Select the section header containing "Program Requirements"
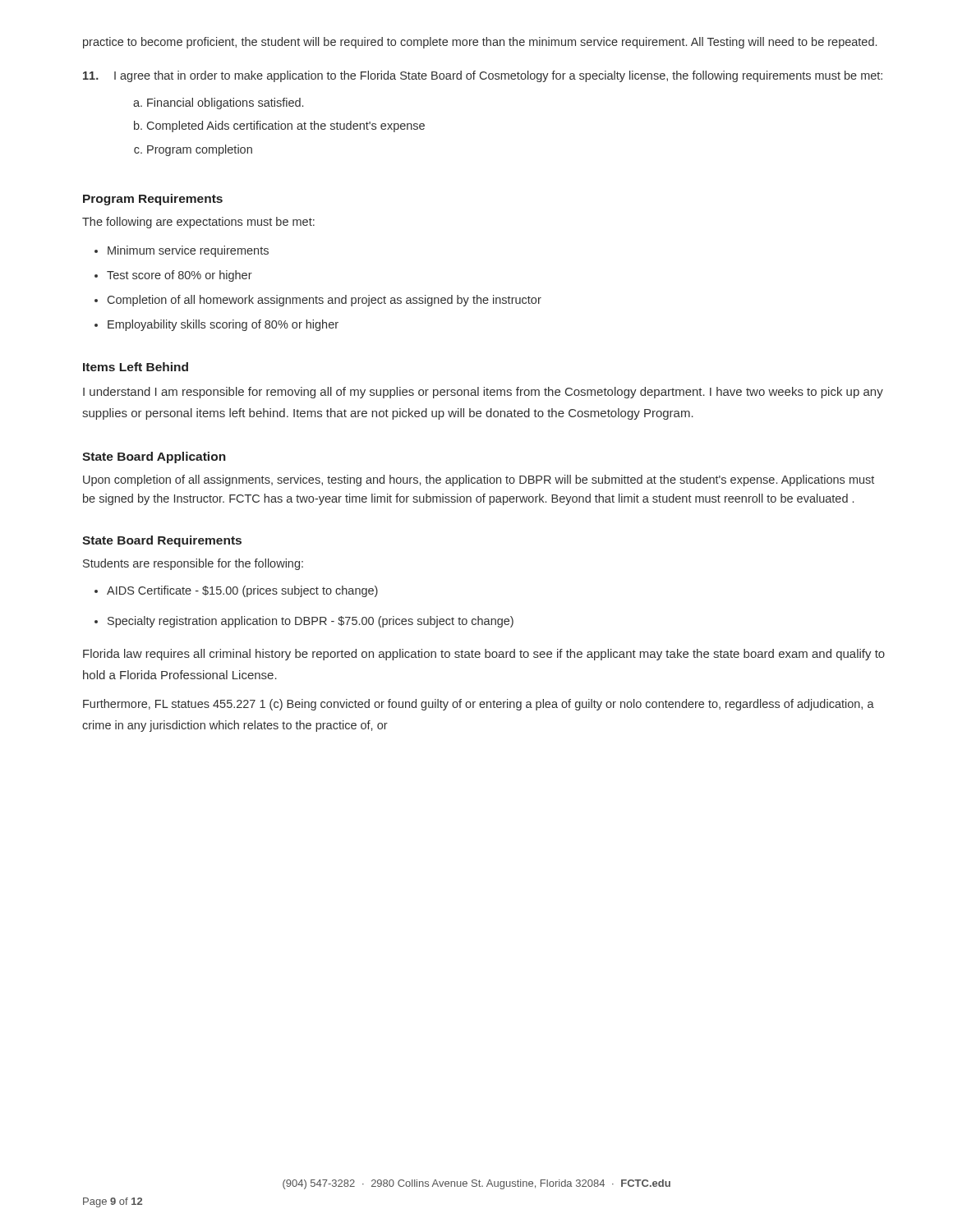The image size is (953, 1232). 153,198
